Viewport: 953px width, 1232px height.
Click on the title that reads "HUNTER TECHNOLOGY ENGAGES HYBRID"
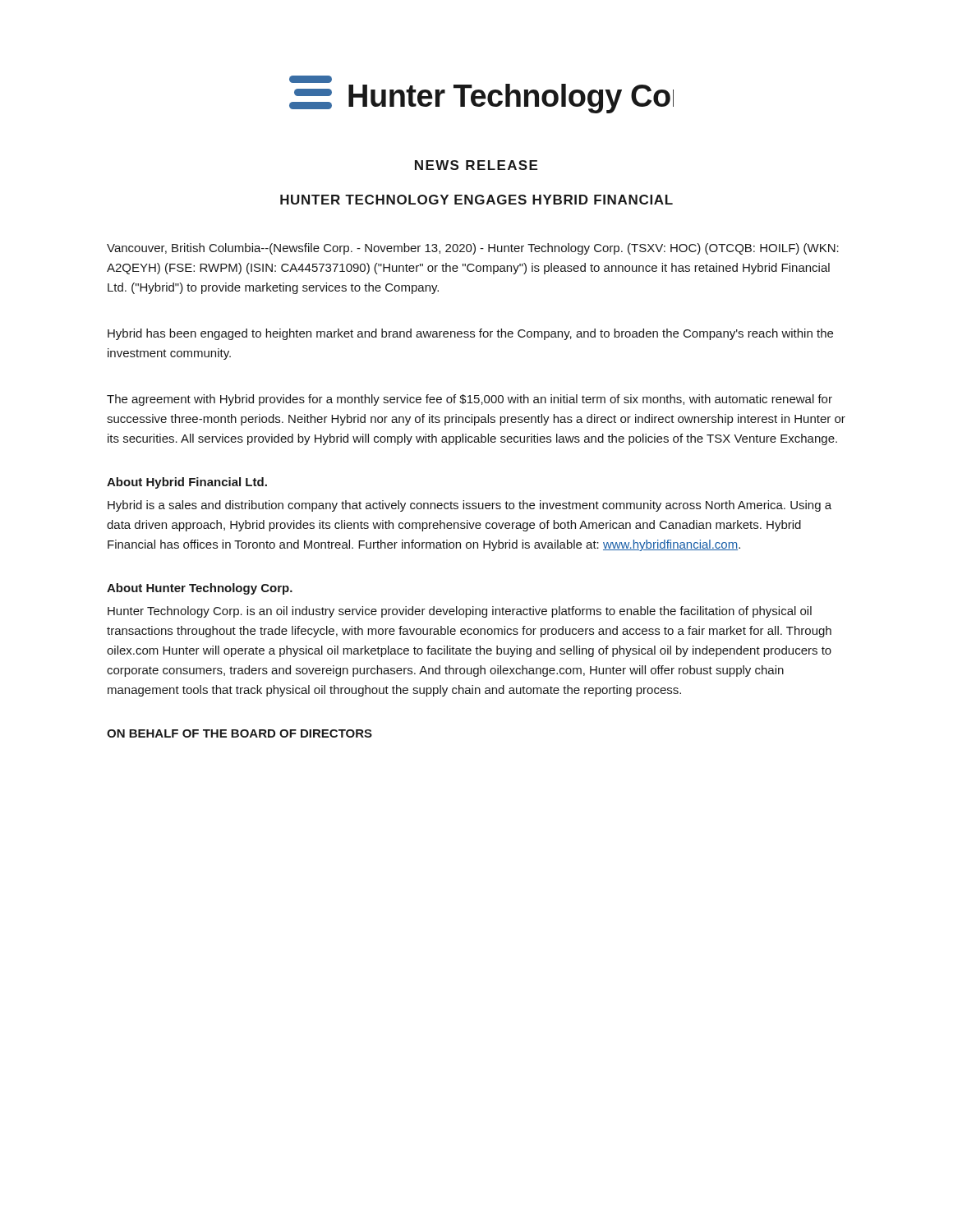pos(476,200)
